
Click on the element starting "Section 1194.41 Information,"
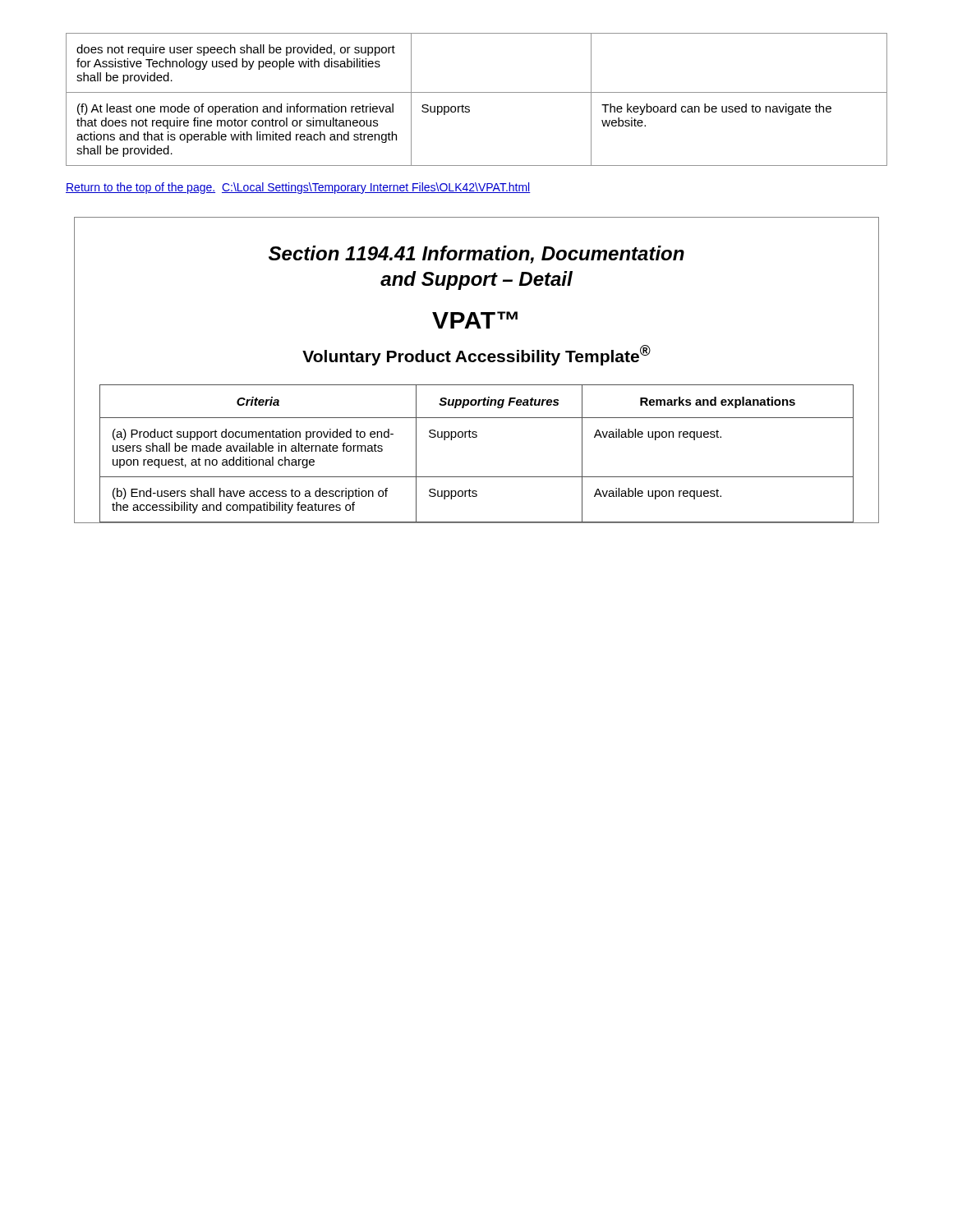tap(476, 266)
